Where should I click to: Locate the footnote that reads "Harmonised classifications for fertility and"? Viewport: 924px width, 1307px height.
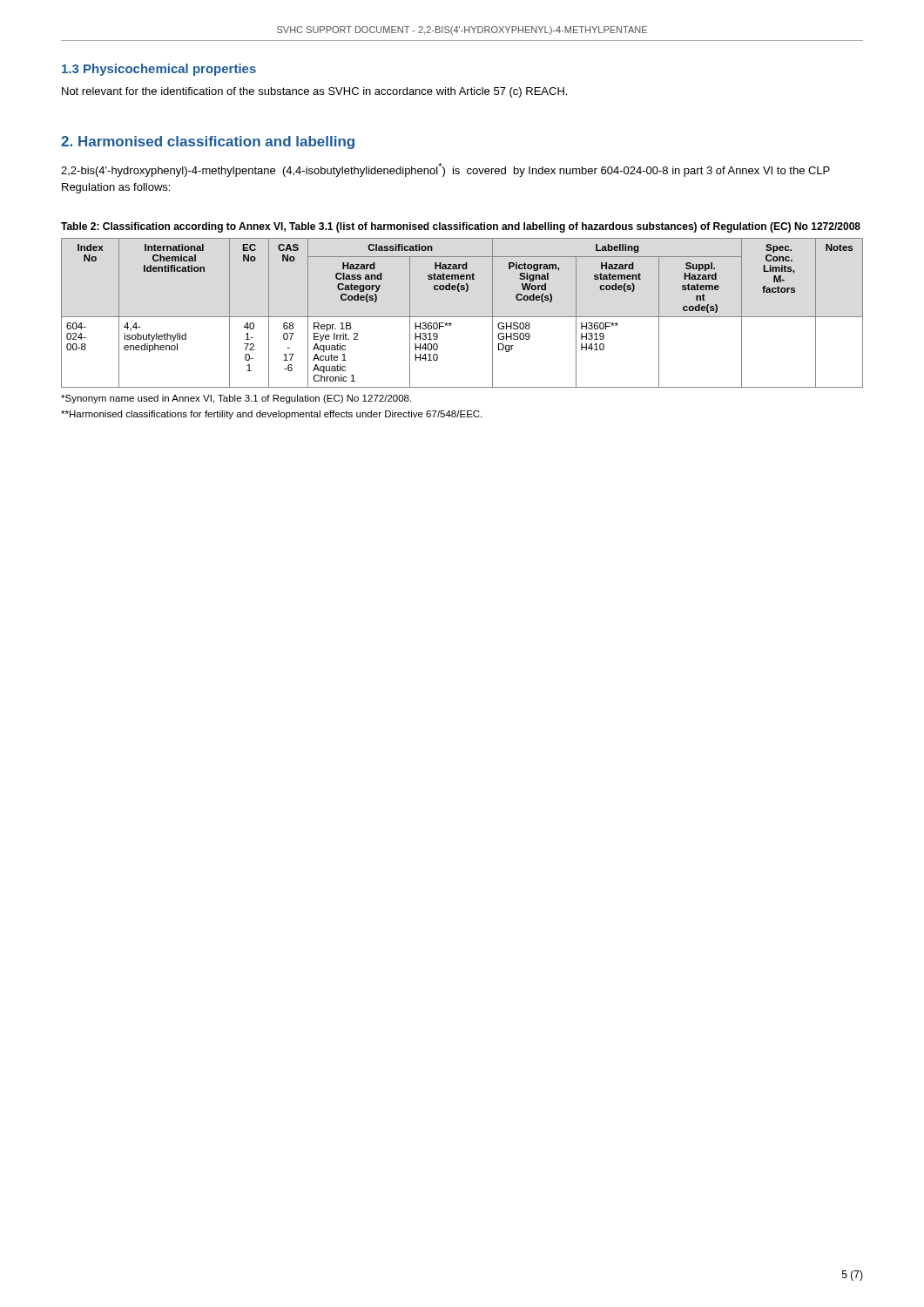[272, 414]
